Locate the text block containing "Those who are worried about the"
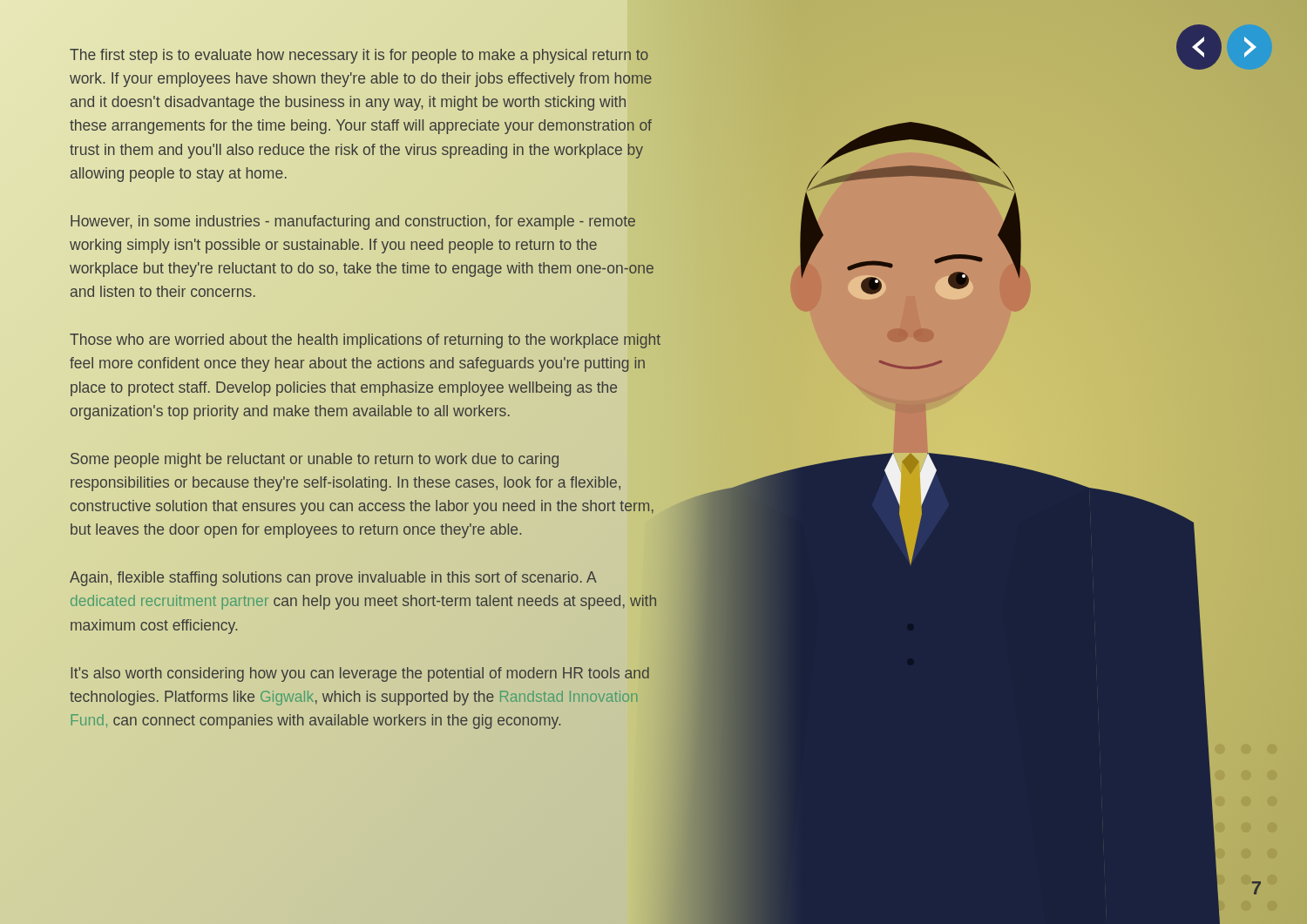Image resolution: width=1307 pixels, height=924 pixels. (x=365, y=375)
